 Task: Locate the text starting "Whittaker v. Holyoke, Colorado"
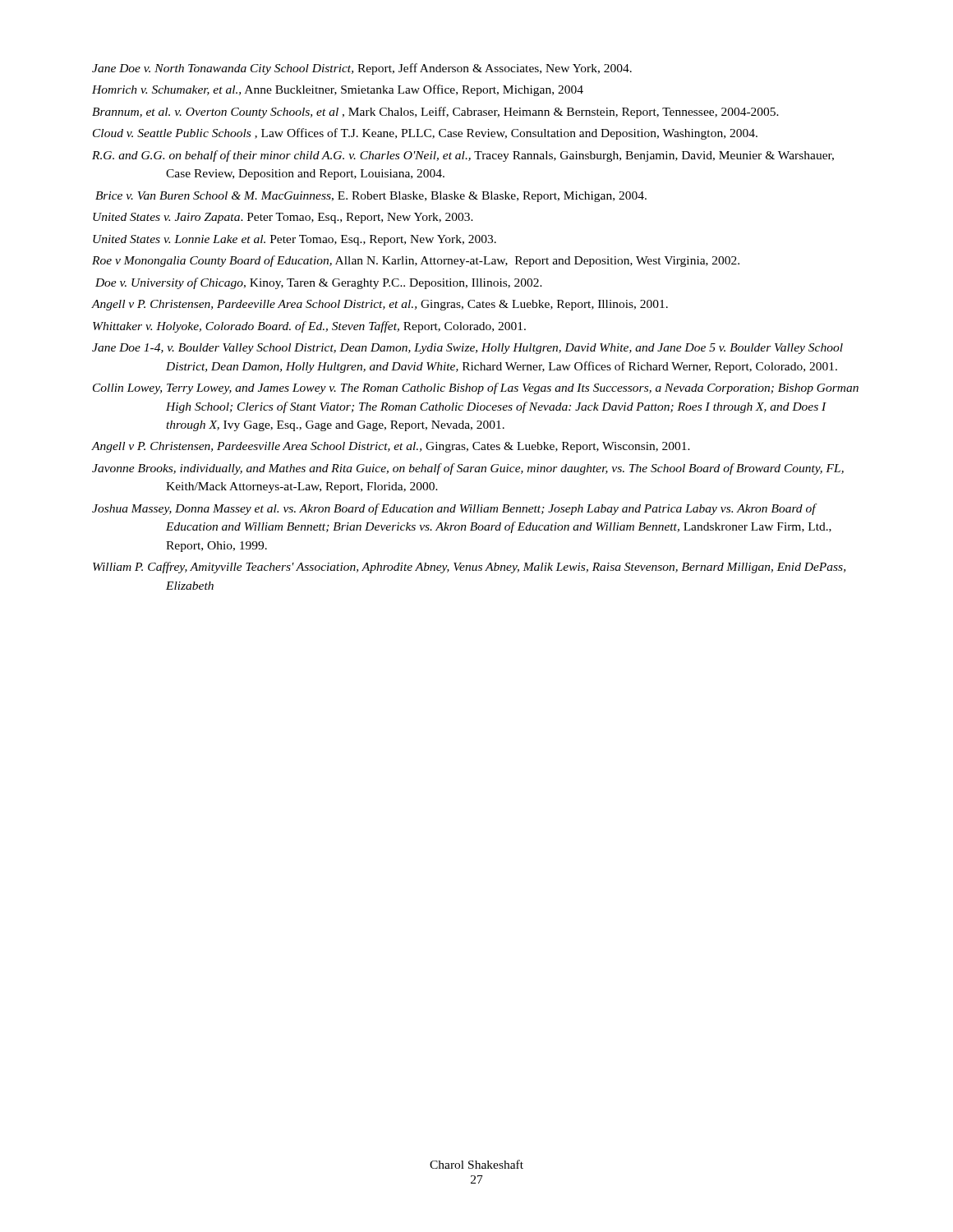click(x=309, y=325)
